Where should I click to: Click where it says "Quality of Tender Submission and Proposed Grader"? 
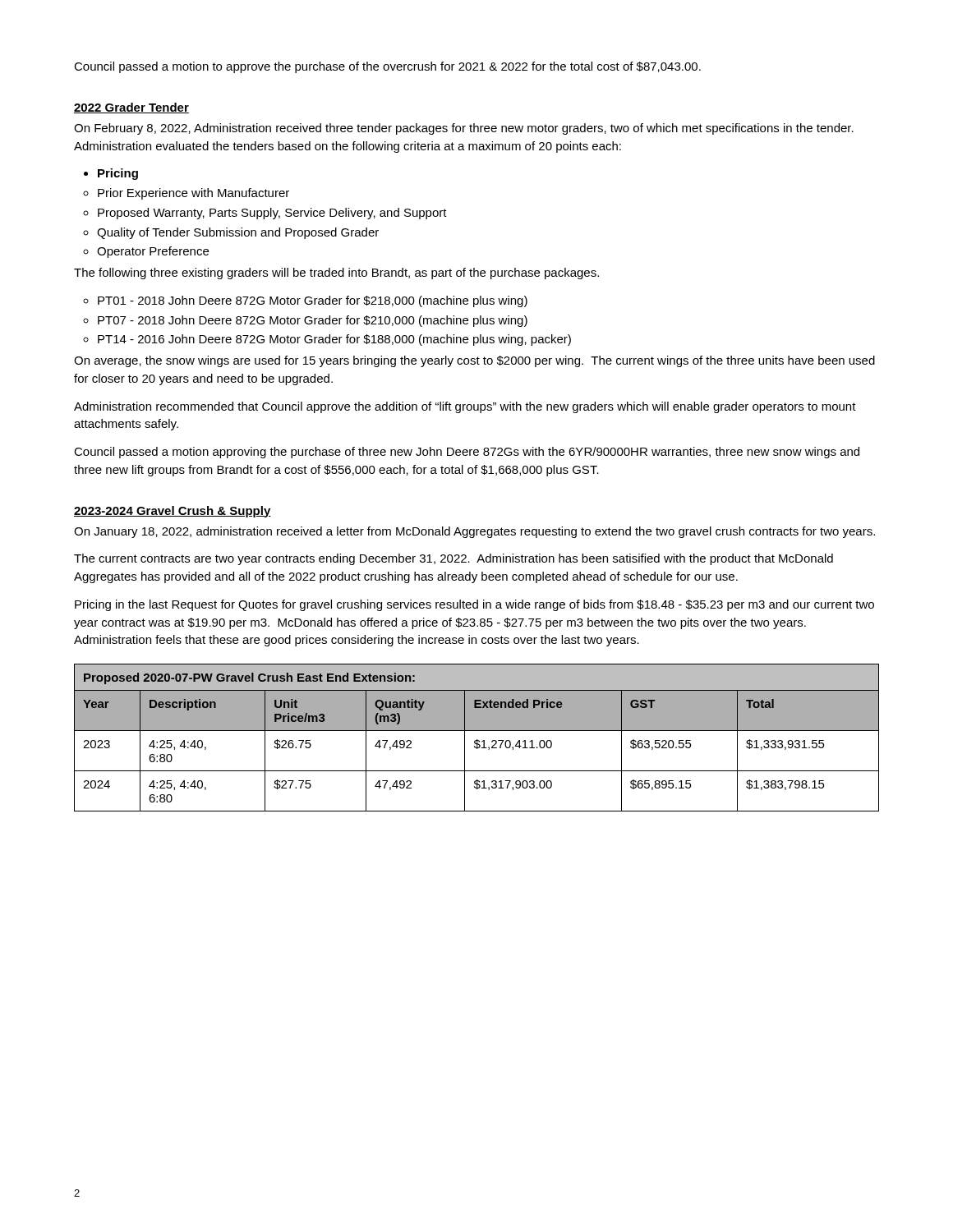click(231, 233)
